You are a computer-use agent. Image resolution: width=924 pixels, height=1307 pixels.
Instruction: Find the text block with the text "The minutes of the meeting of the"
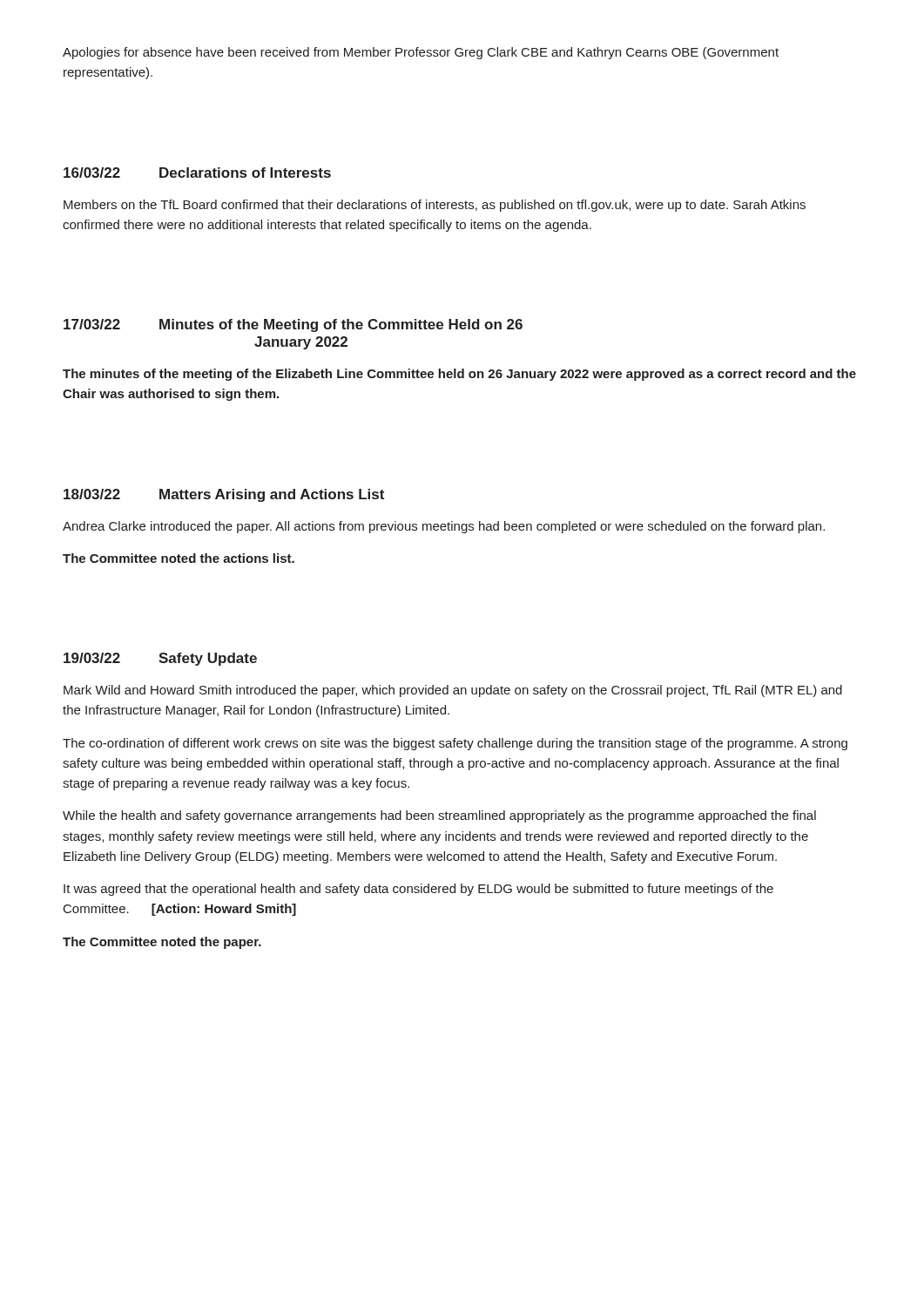(x=462, y=384)
